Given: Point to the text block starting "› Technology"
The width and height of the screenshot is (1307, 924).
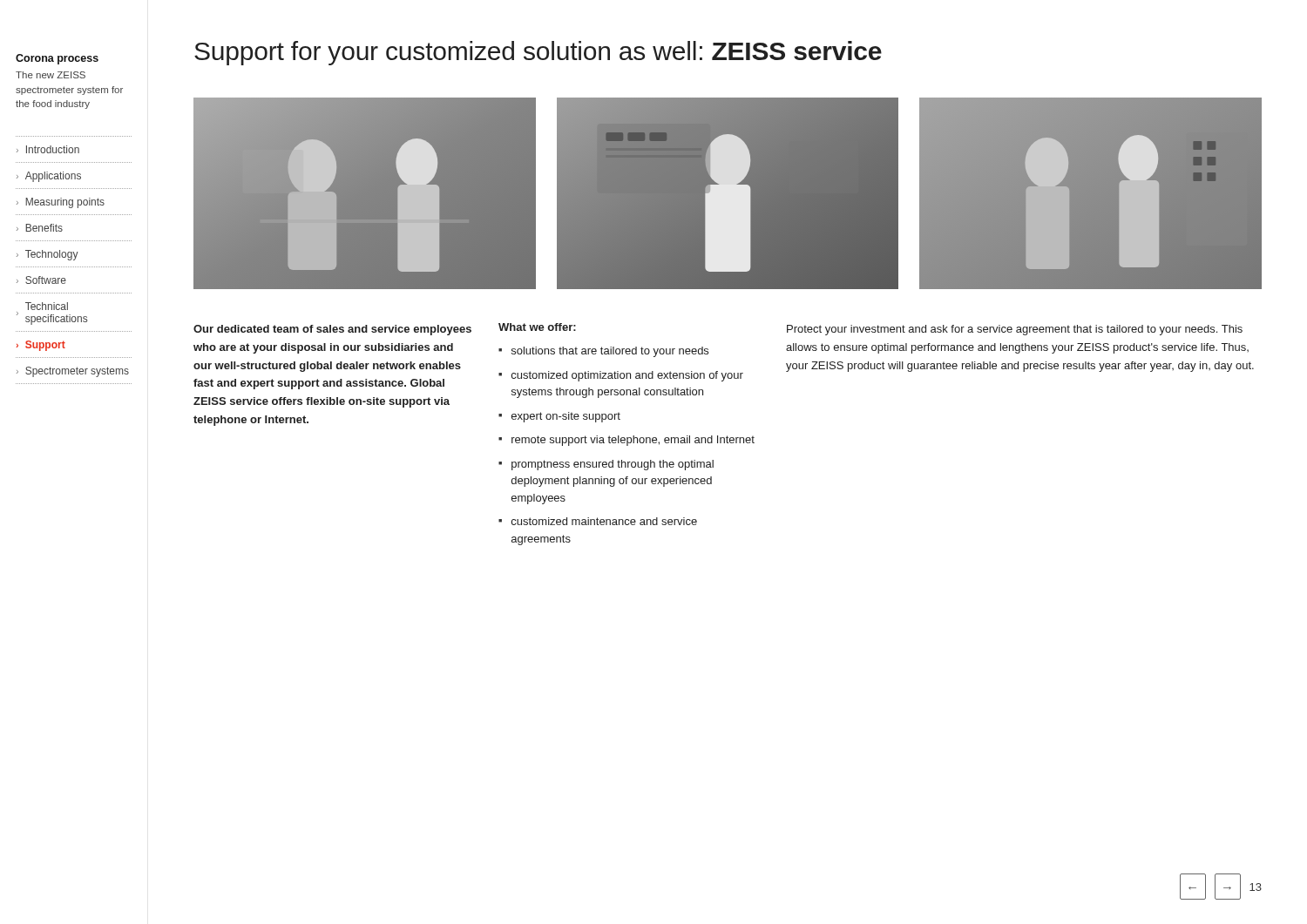Looking at the screenshot, I should click(x=47, y=254).
